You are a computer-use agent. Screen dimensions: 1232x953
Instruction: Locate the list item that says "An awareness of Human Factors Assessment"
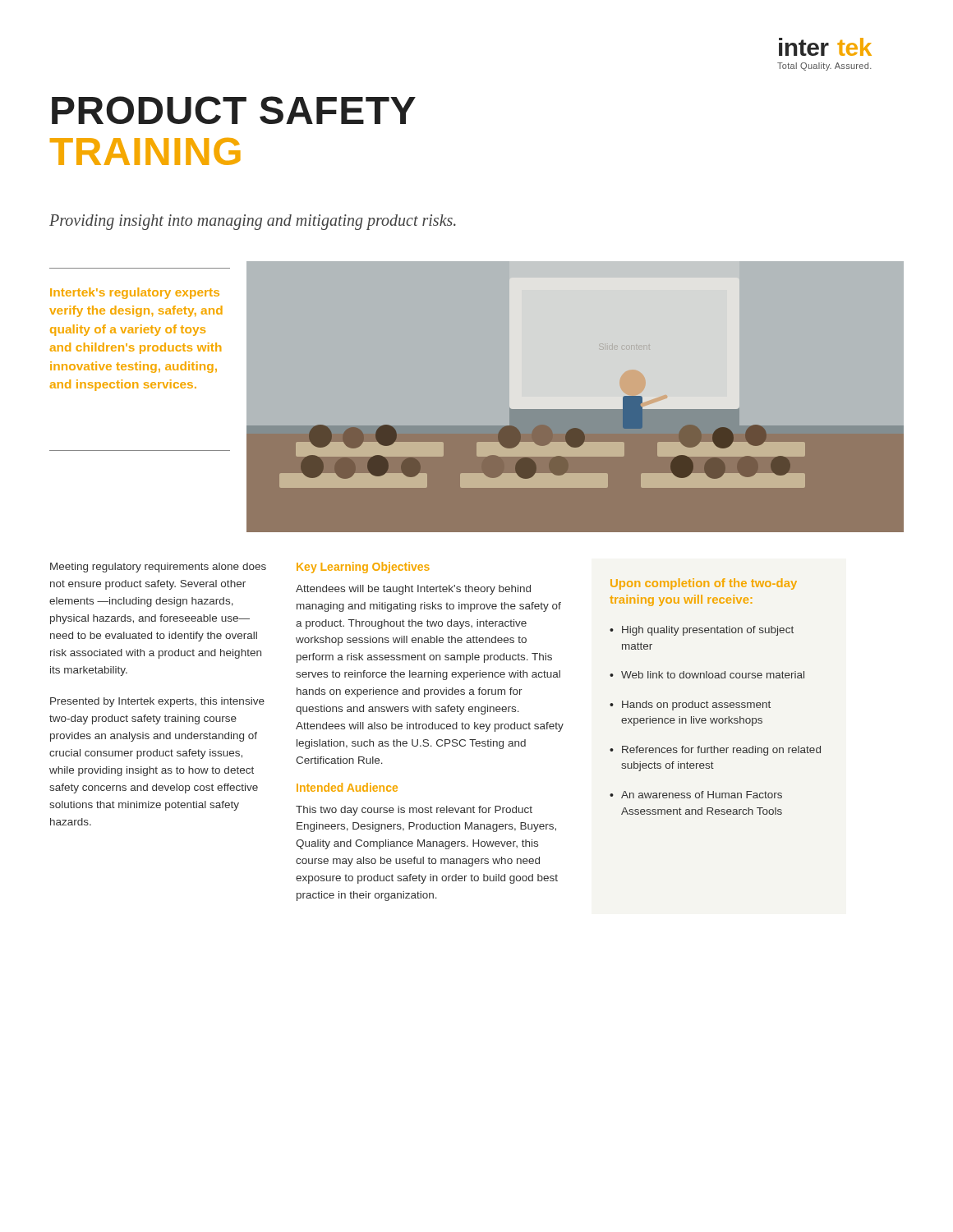point(702,803)
